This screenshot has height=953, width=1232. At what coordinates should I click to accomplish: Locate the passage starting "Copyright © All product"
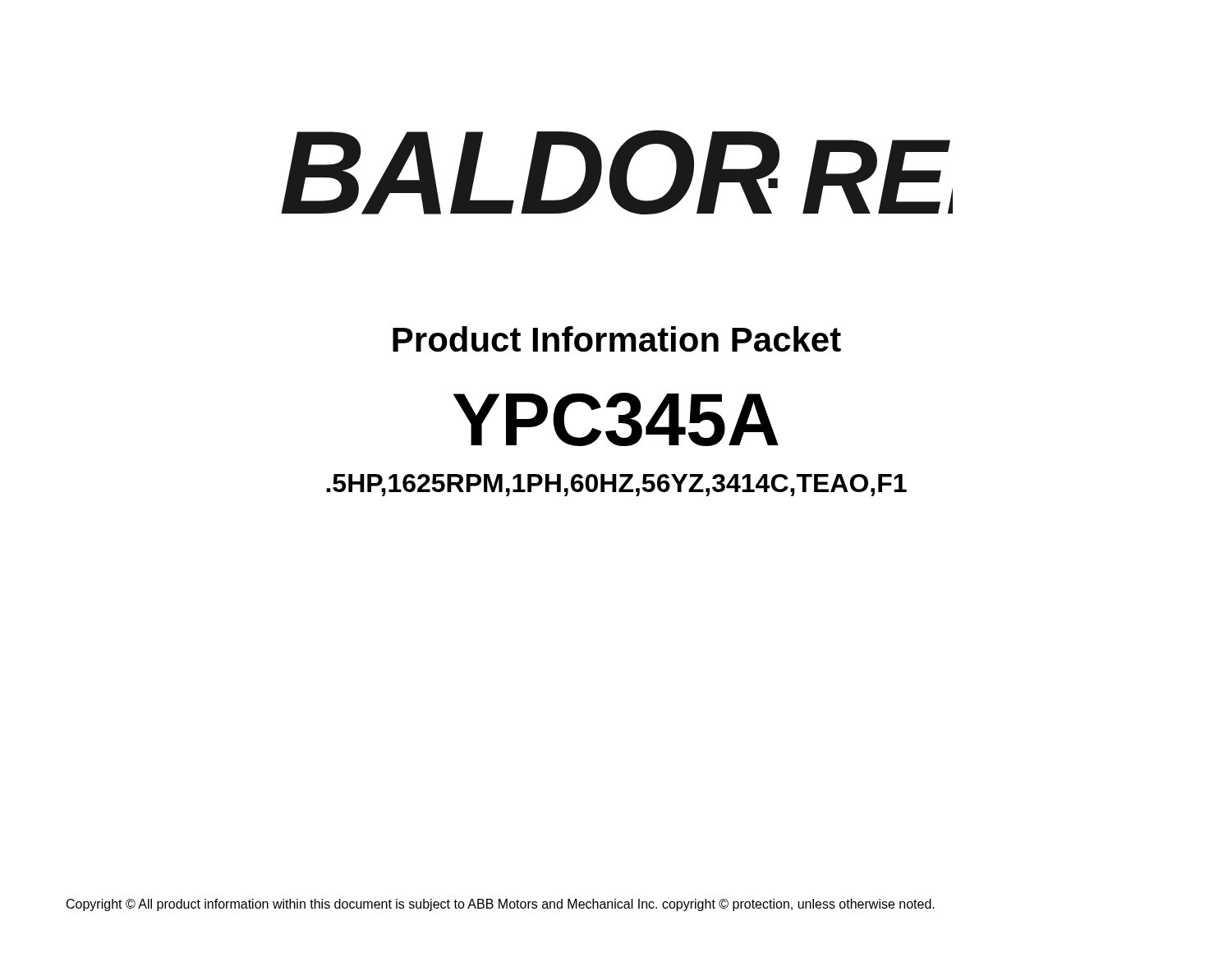point(500,904)
